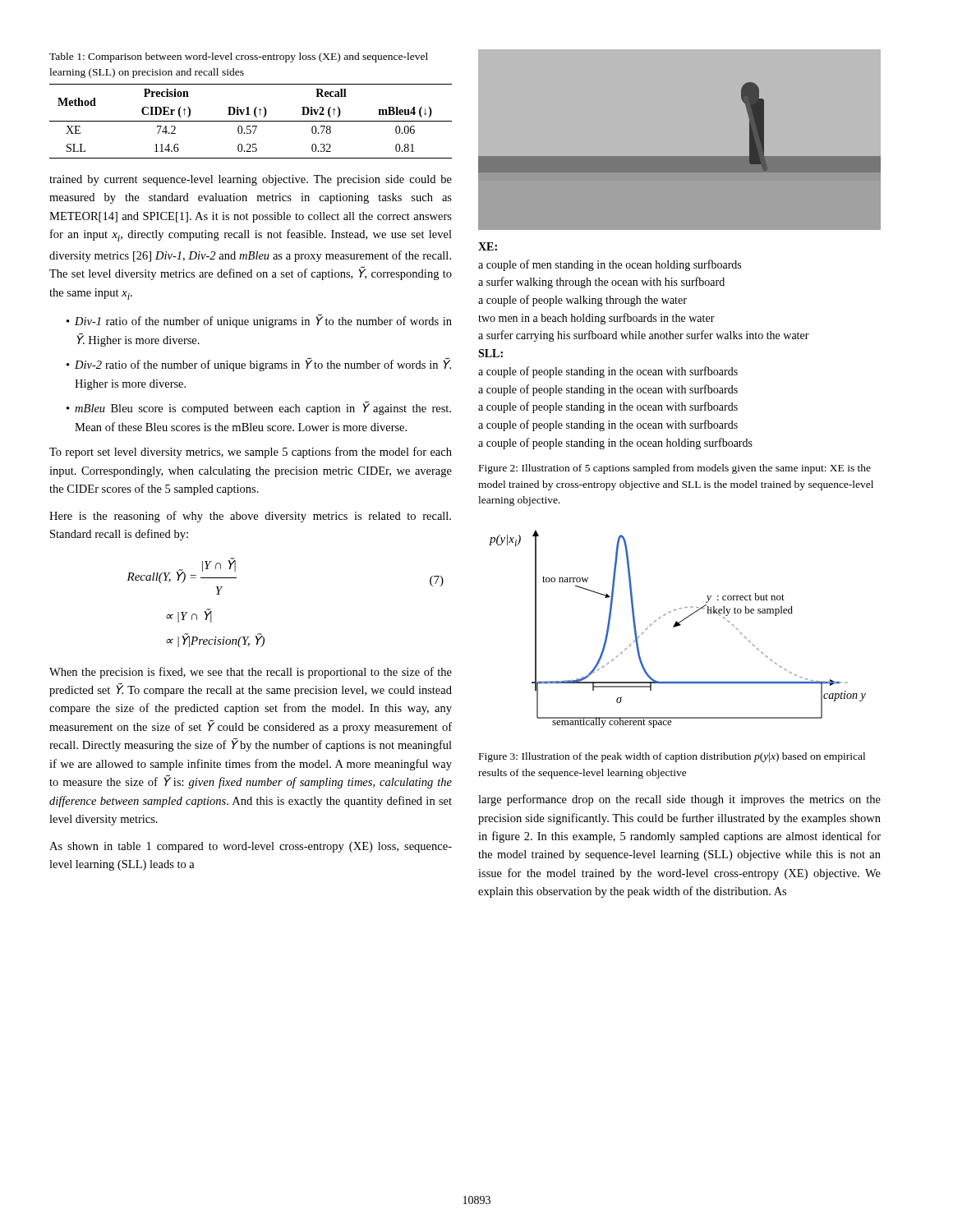Viewport: 953px width, 1232px height.
Task: Locate the block of text that opens with "trained by current sequence-level learning objective."
Action: [251, 237]
